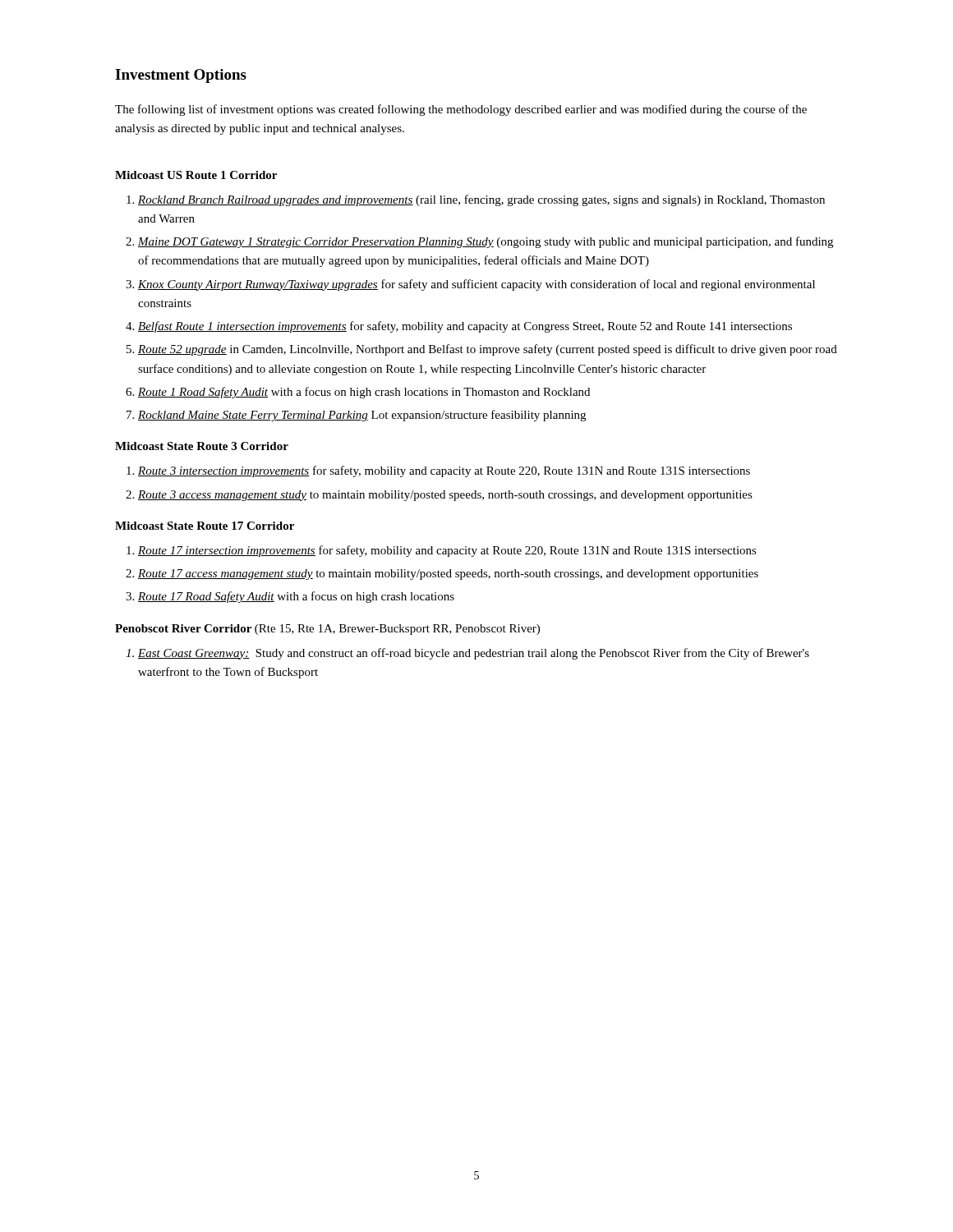Click on the region starting "Midcoast State Route 17 Corridor"
This screenshot has width=953, height=1232.
(205, 525)
